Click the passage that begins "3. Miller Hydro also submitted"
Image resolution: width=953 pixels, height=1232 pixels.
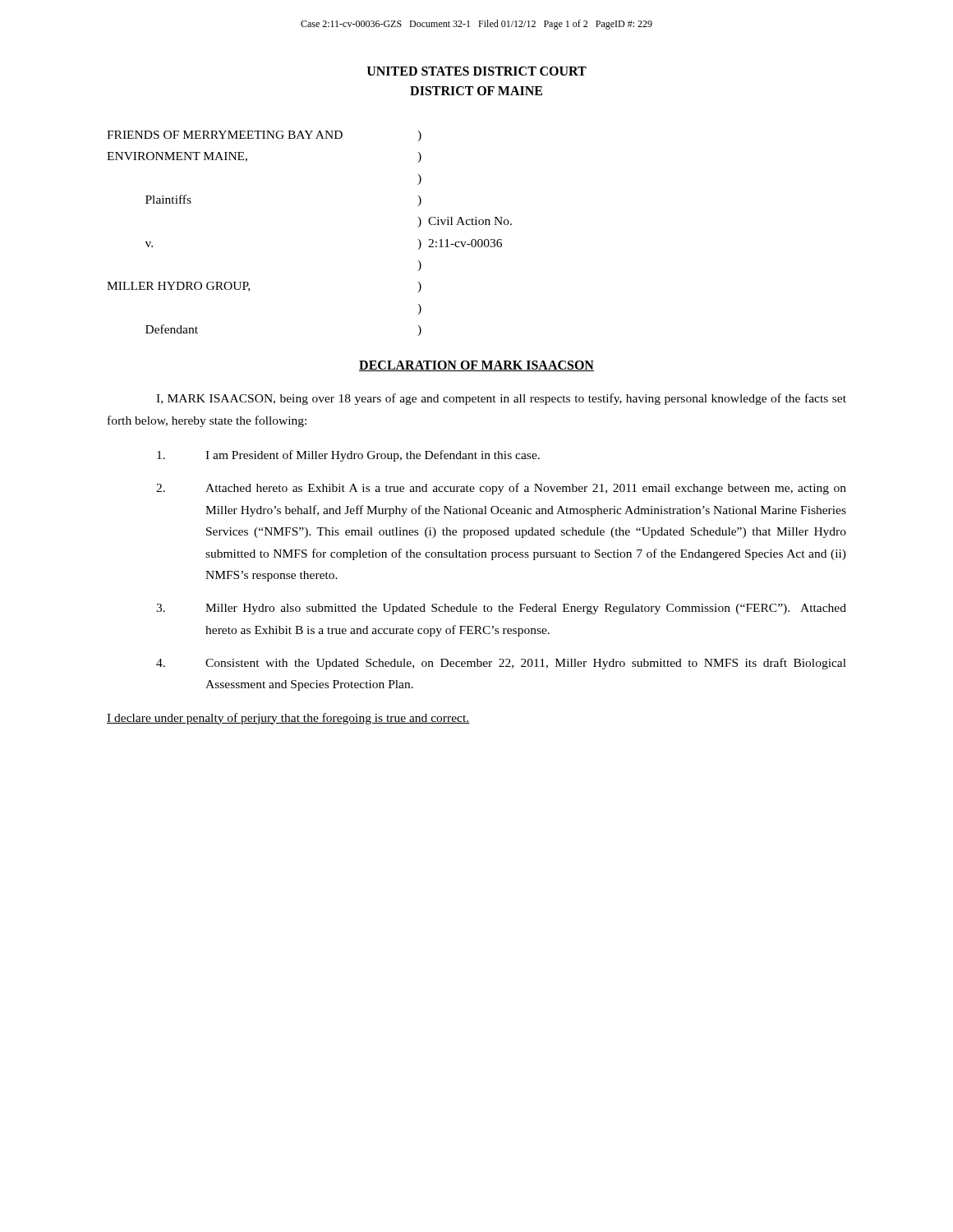476,619
